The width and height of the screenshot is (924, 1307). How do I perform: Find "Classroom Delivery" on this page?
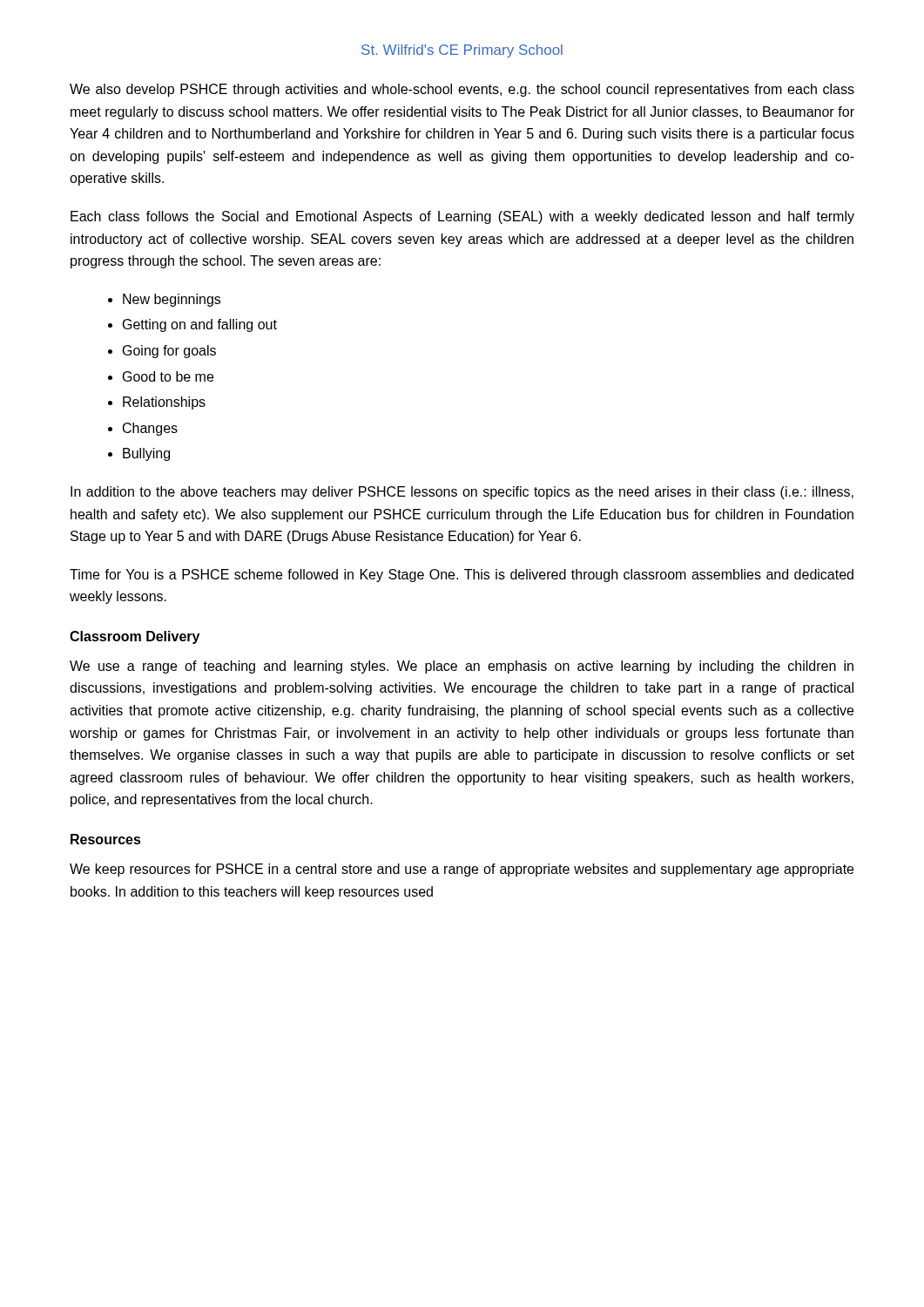pyautogui.click(x=135, y=636)
